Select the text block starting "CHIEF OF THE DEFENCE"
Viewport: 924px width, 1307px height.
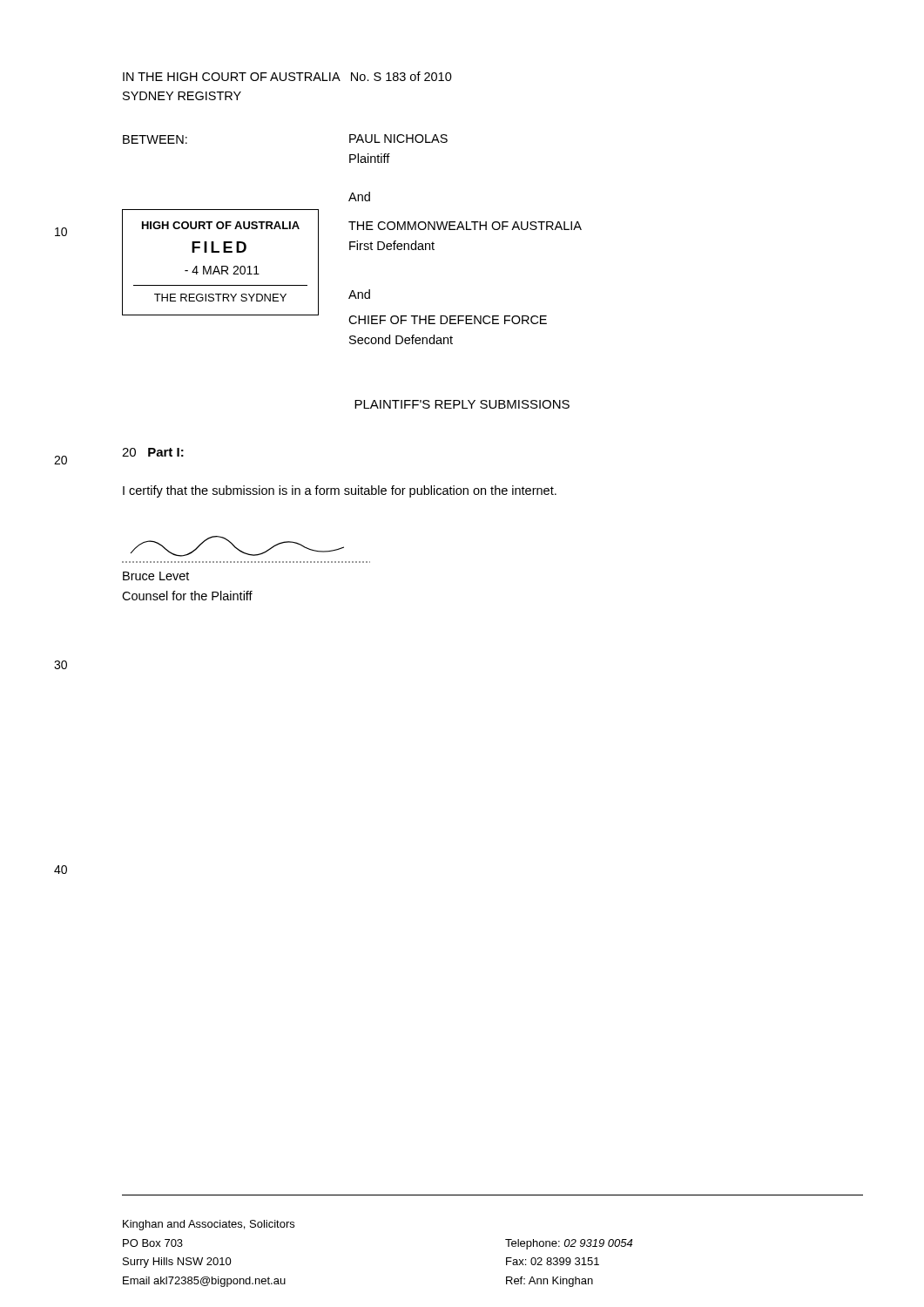coord(448,330)
